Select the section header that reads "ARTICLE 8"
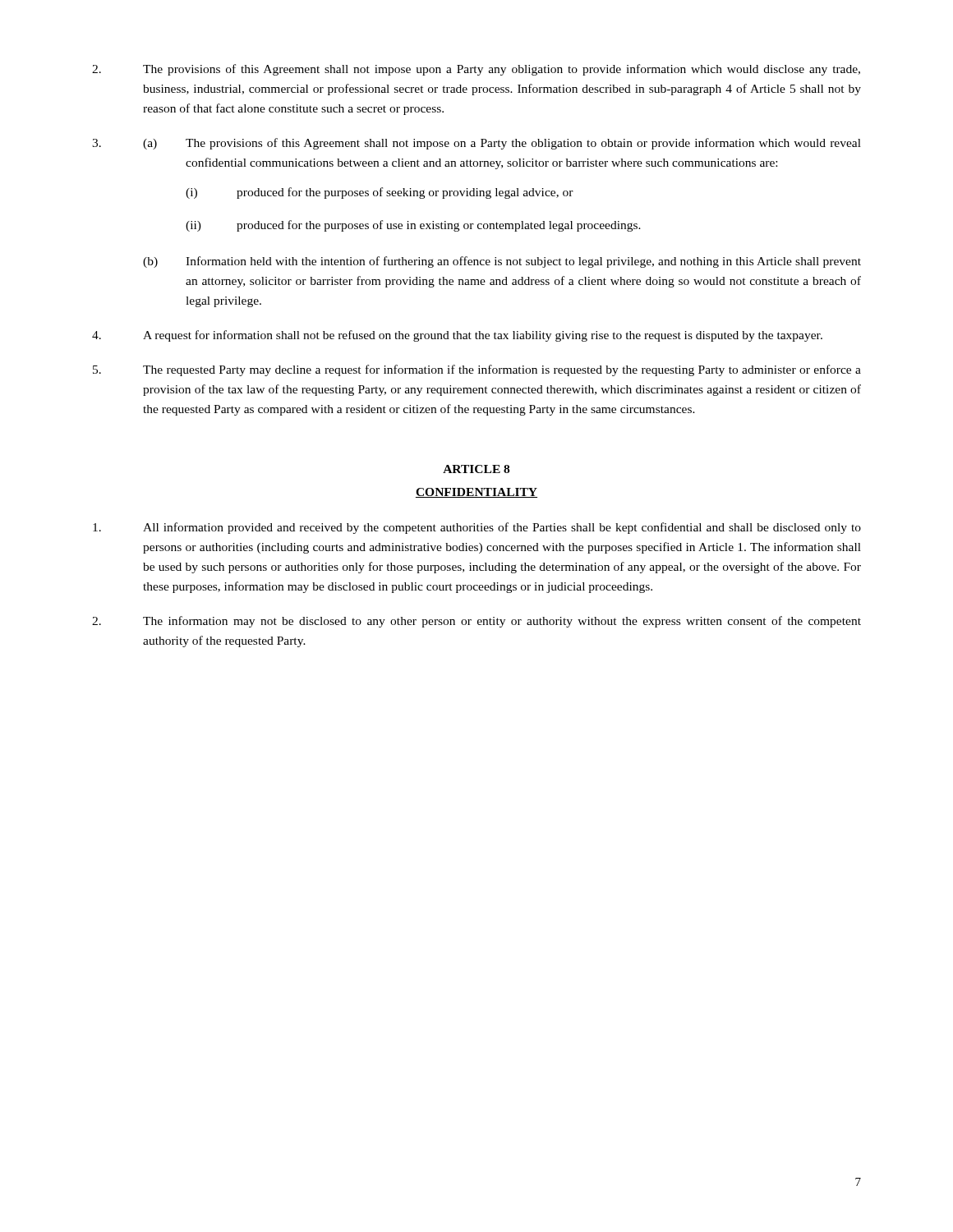The height and width of the screenshot is (1232, 953). pyautogui.click(x=476, y=469)
